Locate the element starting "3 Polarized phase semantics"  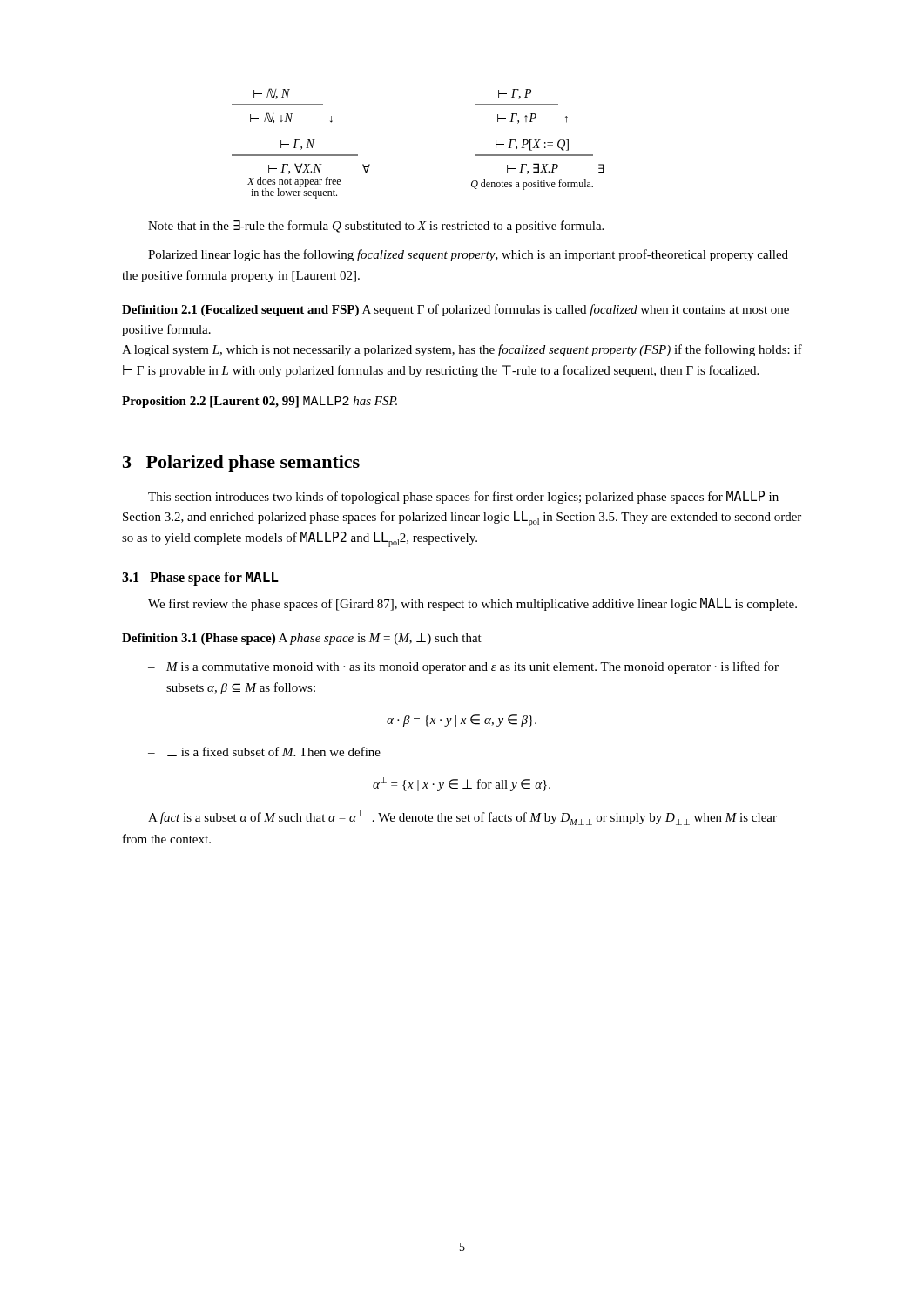coord(241,464)
